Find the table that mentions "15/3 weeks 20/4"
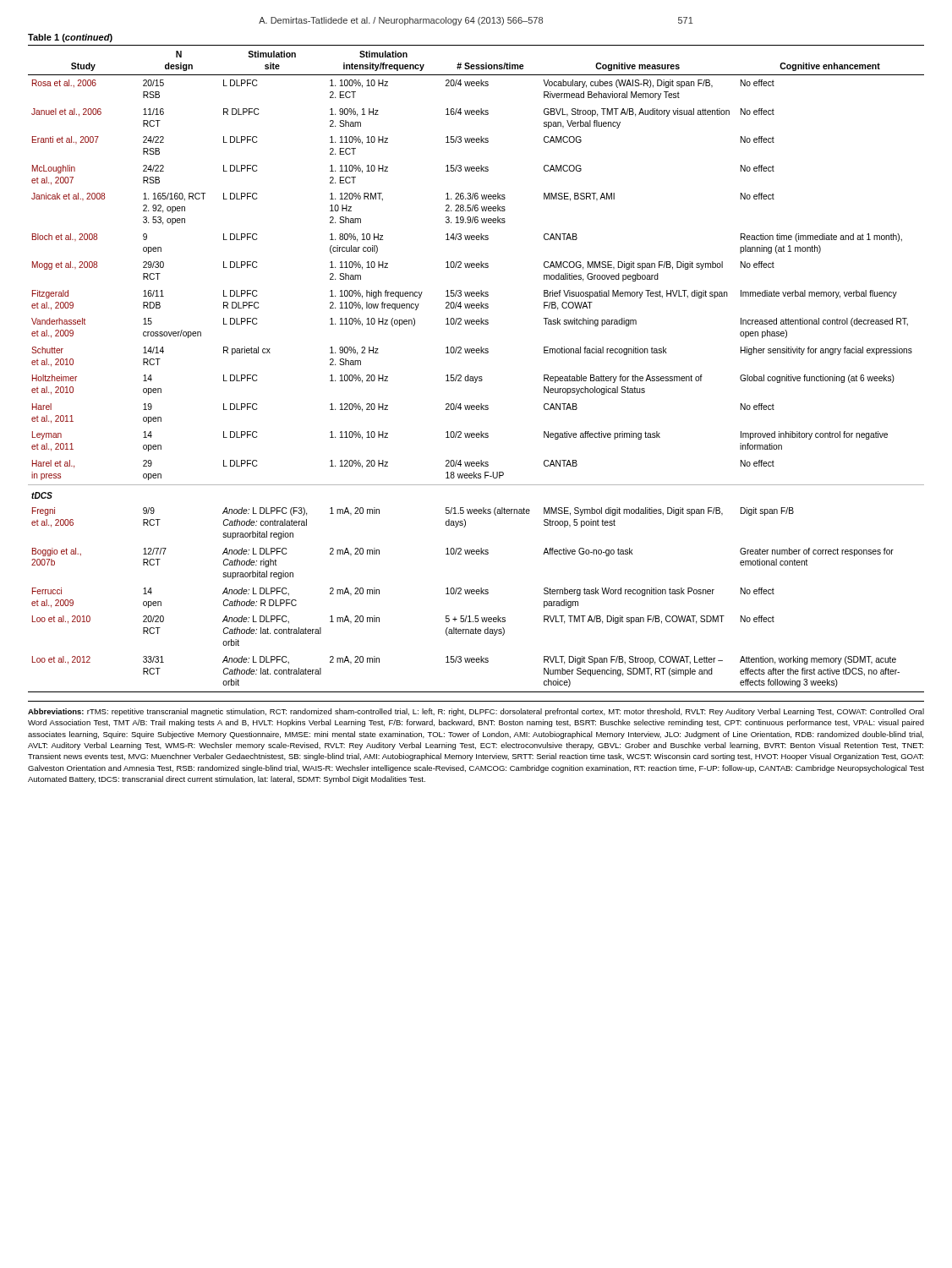952x1268 pixels. coord(476,369)
